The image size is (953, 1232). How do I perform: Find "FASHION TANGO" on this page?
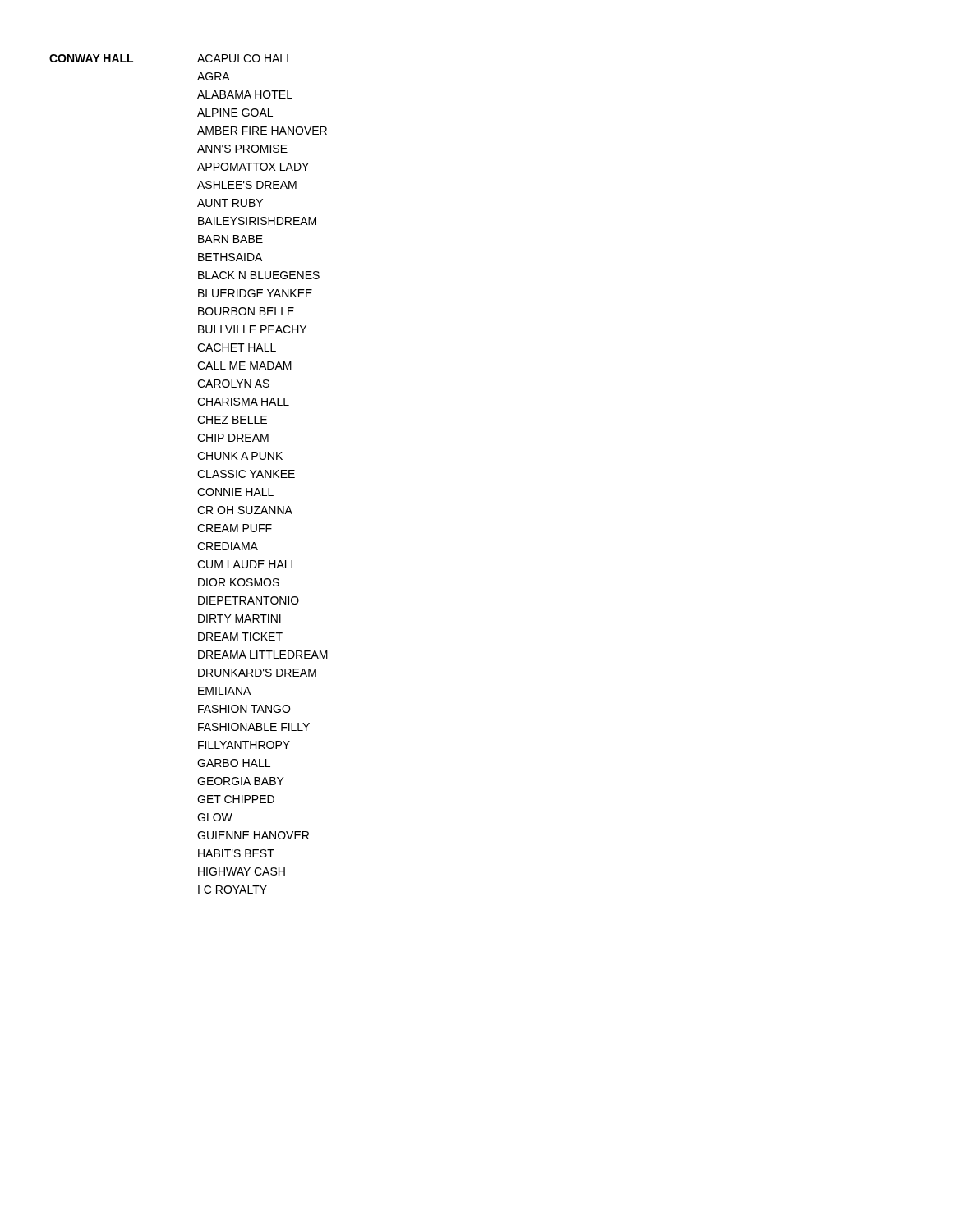244,709
